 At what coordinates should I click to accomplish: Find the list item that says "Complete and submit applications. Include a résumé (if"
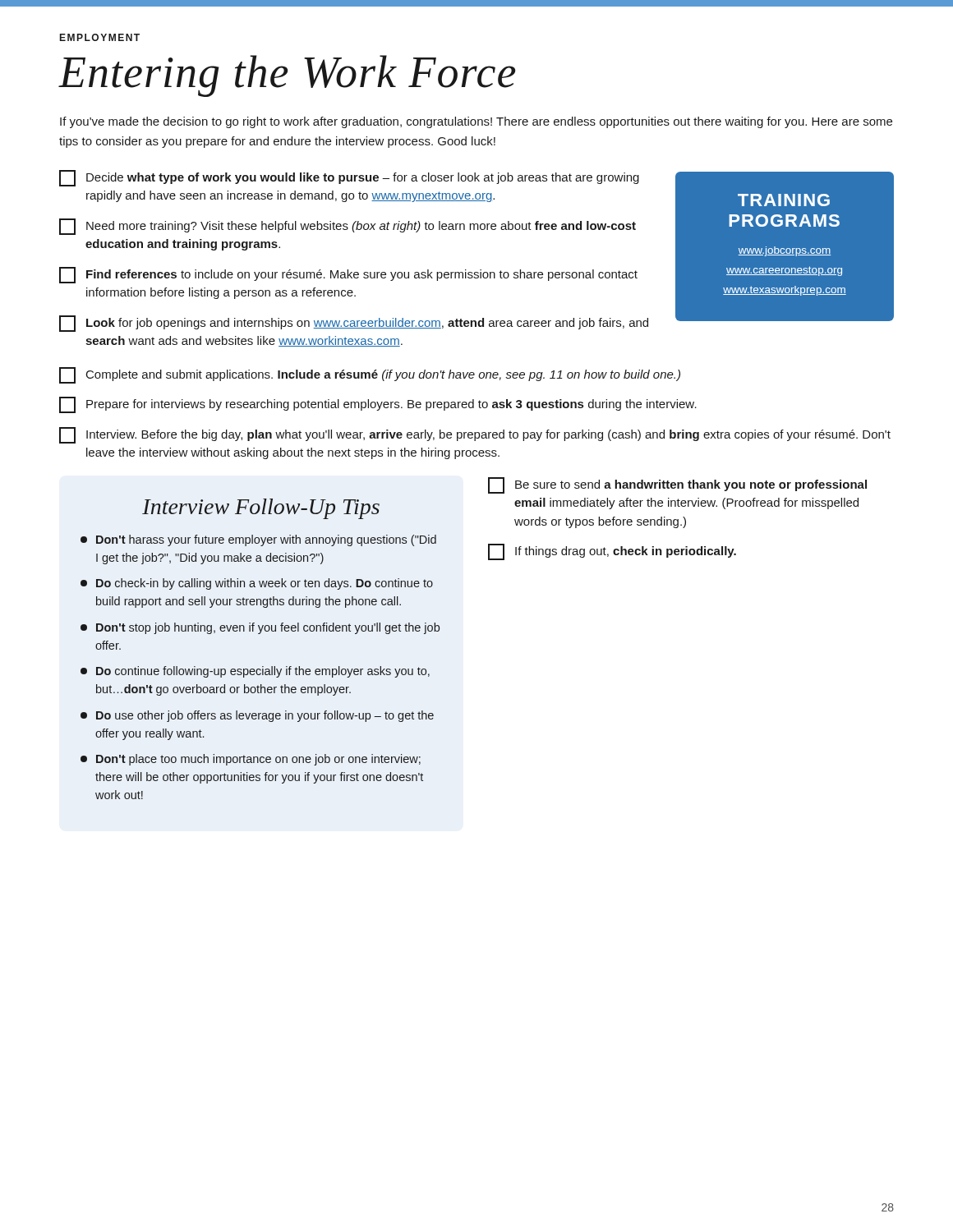coord(476,375)
